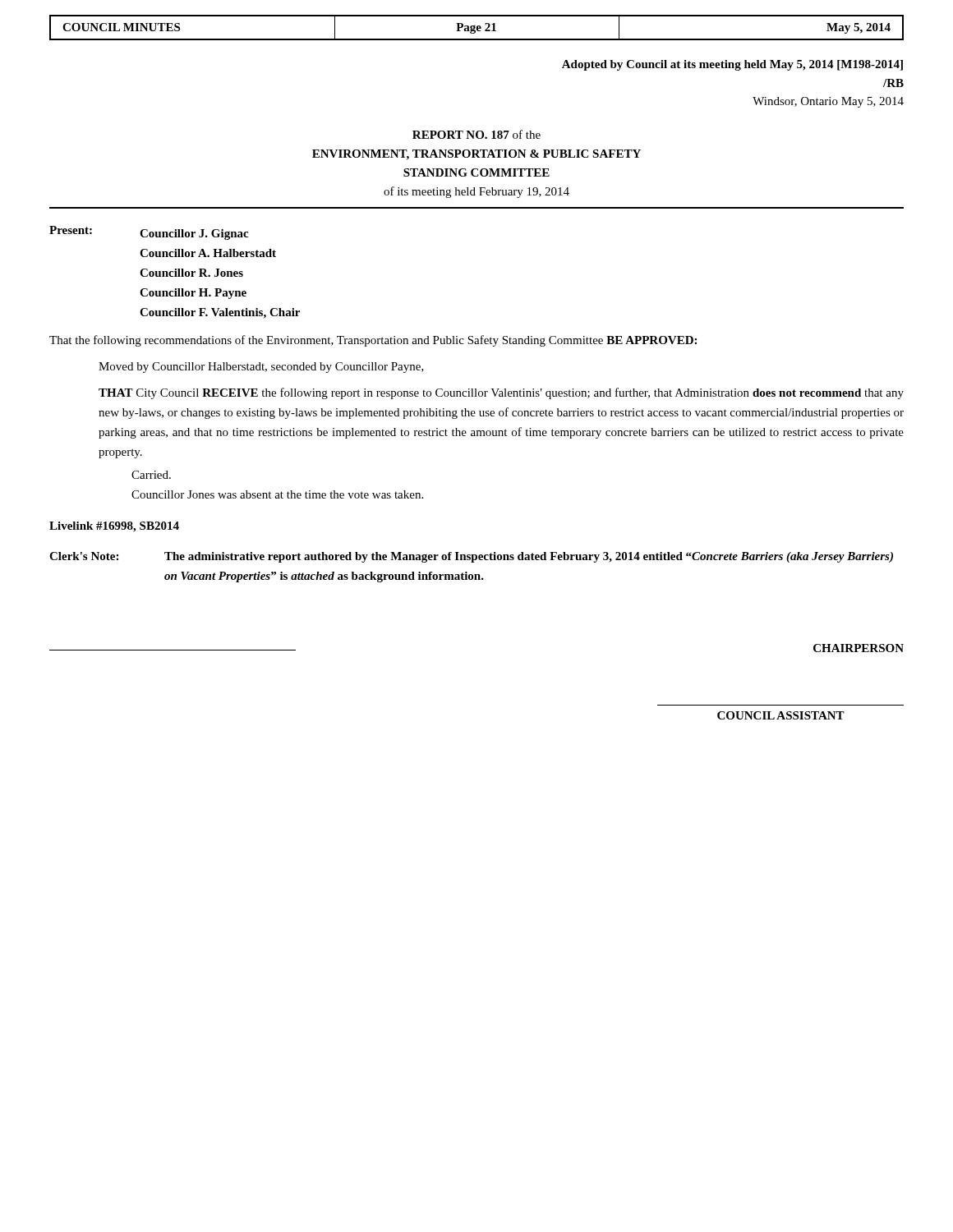Find the text starting "THAT City Council RECEIVE the following"
953x1232 pixels.
pos(501,422)
